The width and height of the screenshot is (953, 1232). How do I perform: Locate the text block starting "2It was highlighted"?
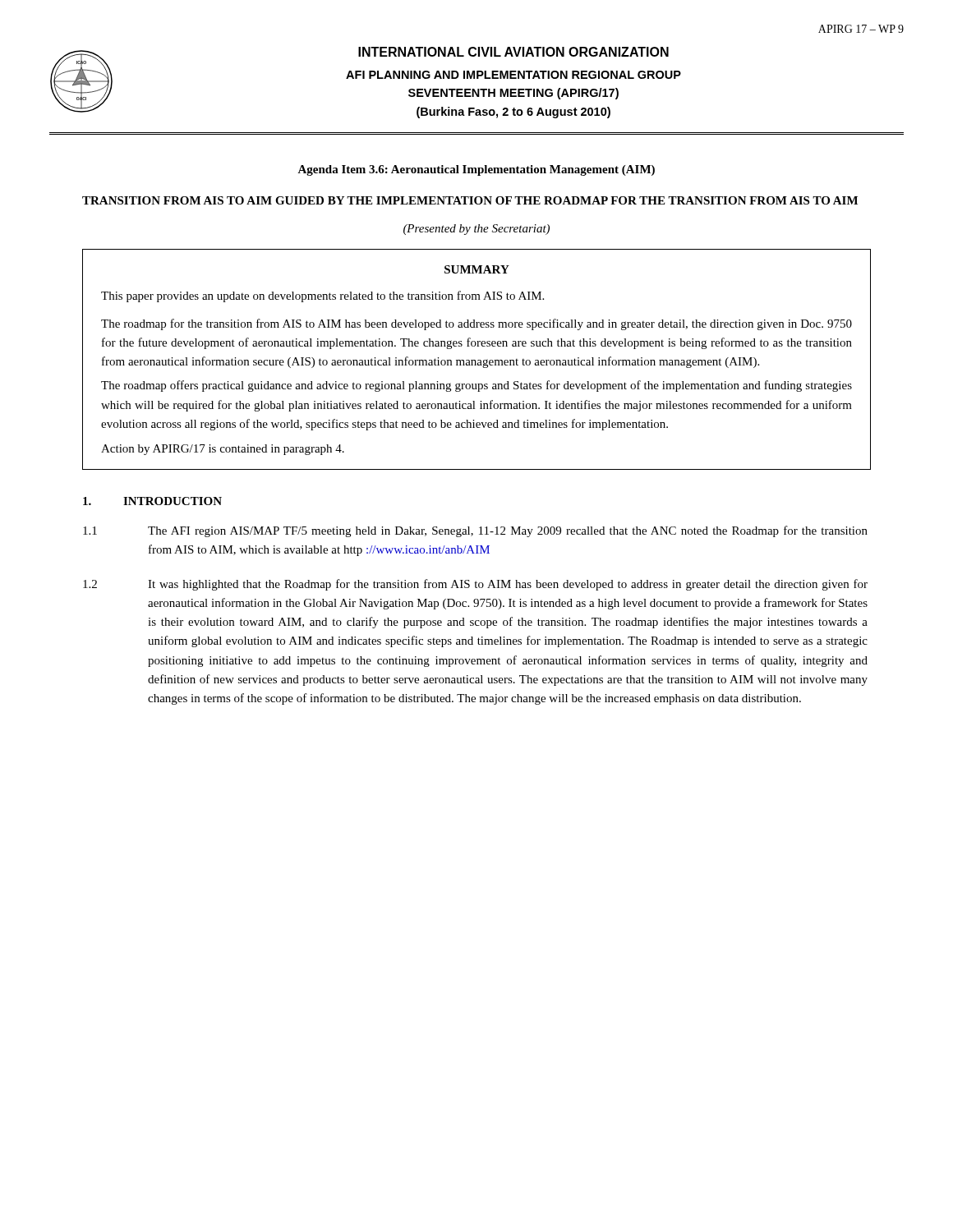pos(475,641)
